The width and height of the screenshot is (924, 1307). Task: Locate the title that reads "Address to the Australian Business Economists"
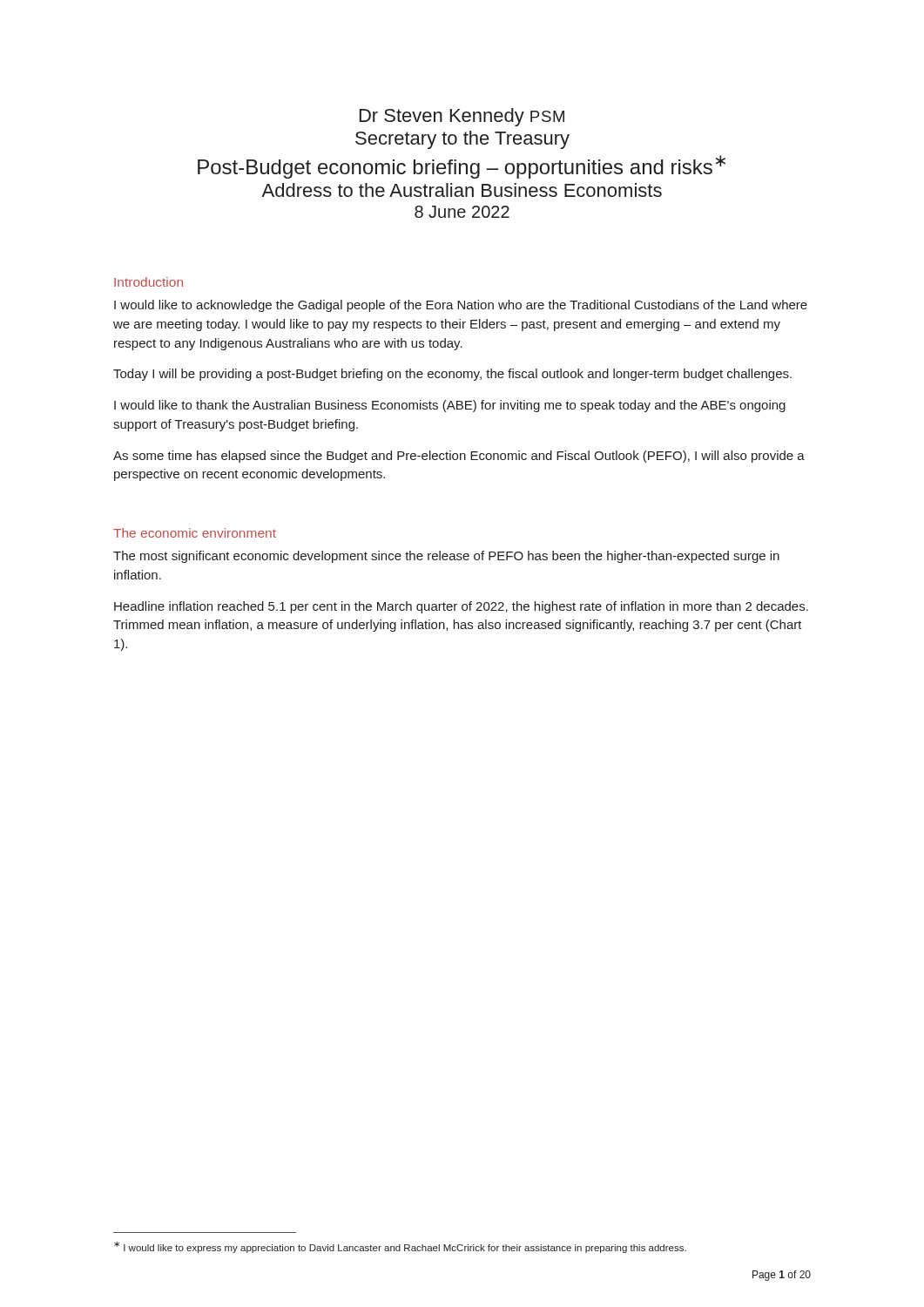tap(462, 190)
